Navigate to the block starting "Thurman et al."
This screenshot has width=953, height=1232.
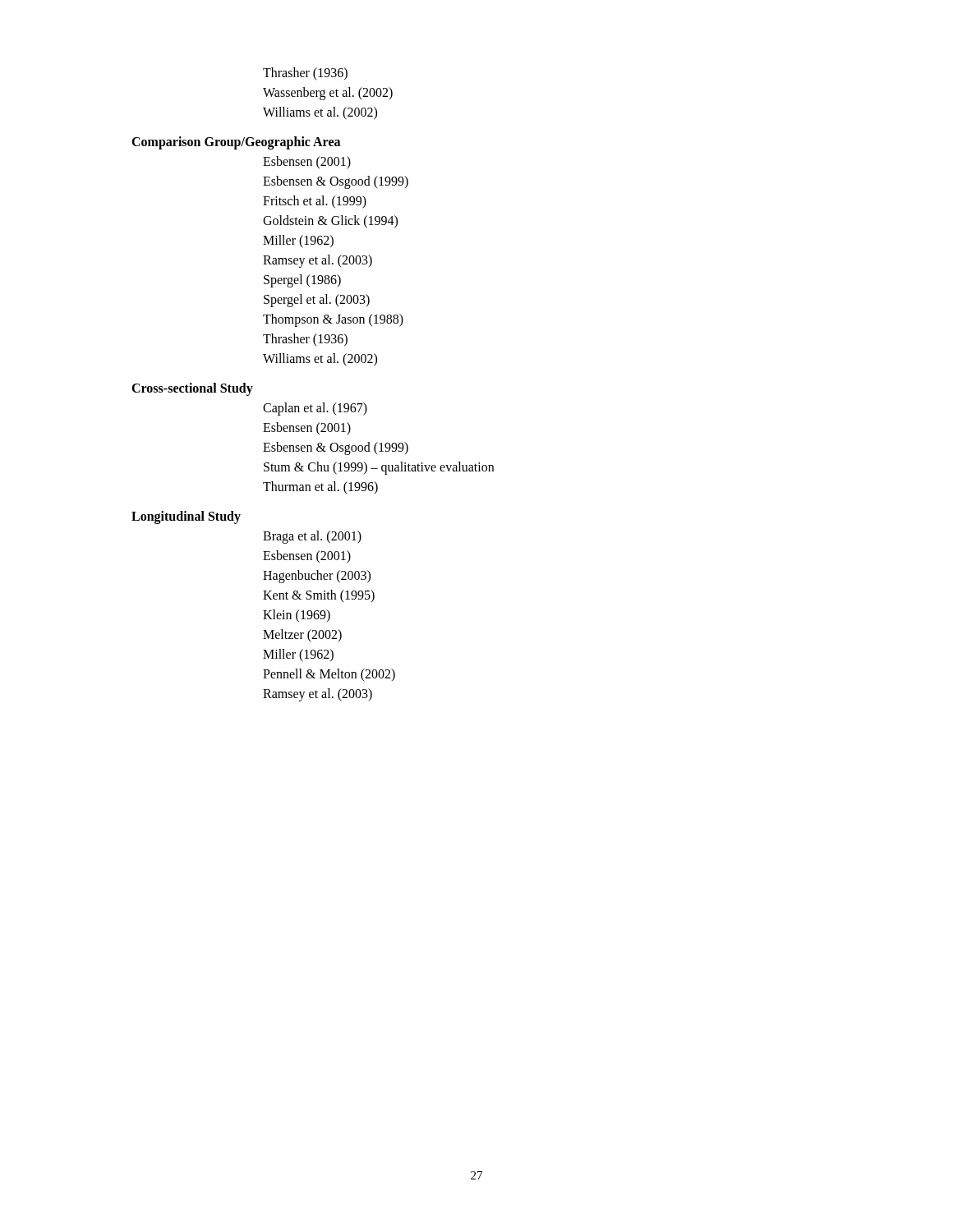(321, 487)
